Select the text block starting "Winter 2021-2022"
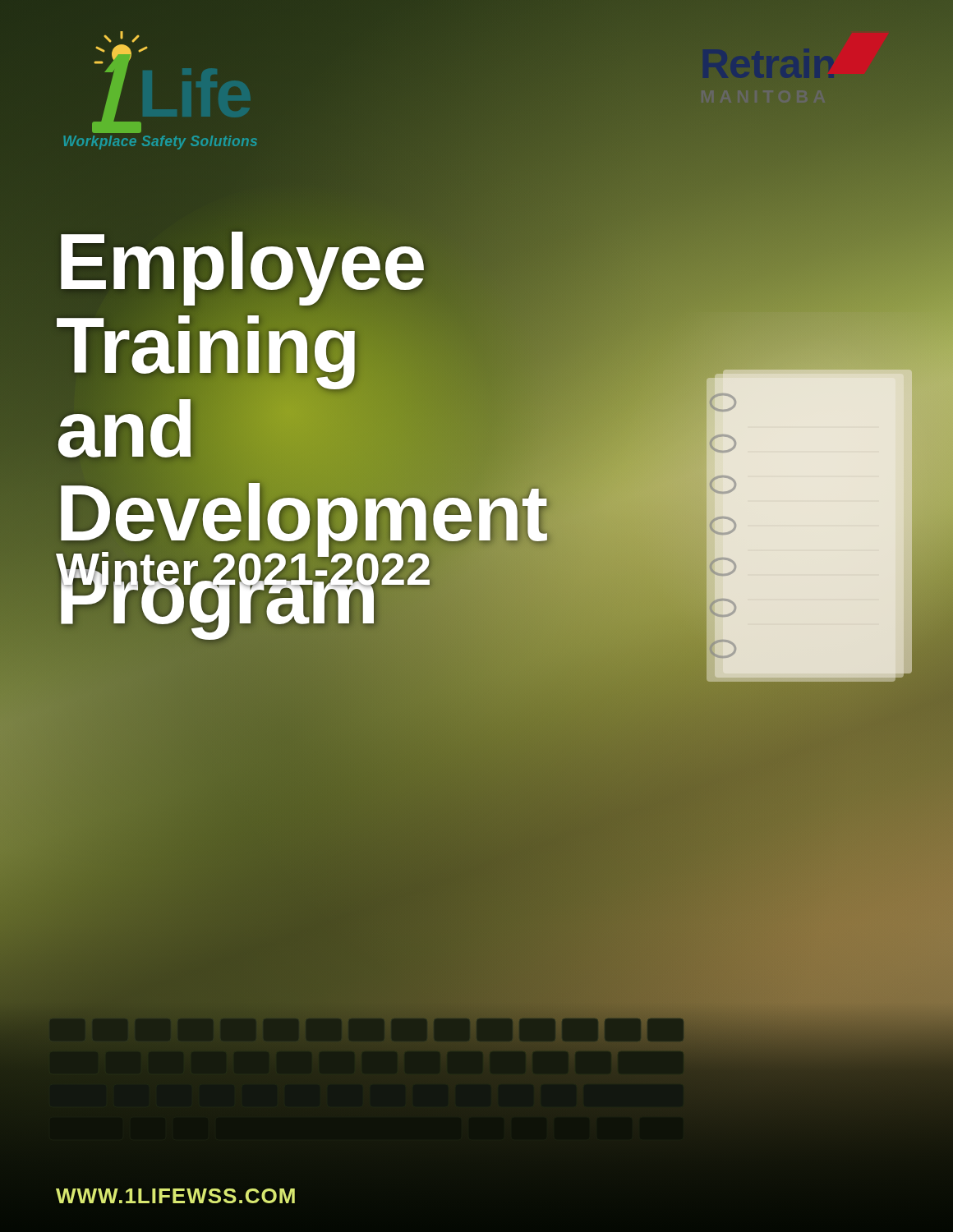The image size is (953, 1232). point(244,569)
